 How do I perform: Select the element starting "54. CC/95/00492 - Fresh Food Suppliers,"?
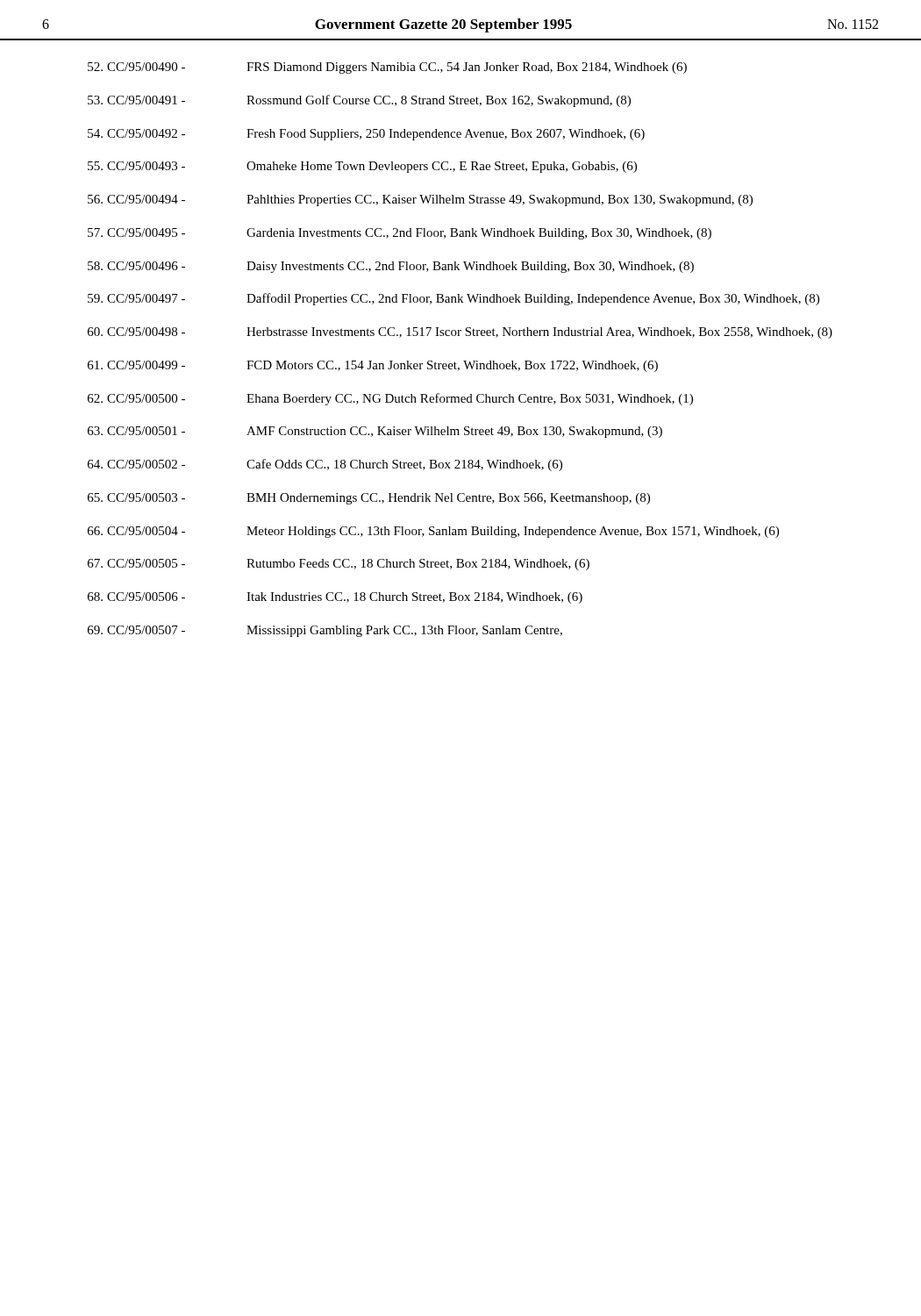point(469,134)
